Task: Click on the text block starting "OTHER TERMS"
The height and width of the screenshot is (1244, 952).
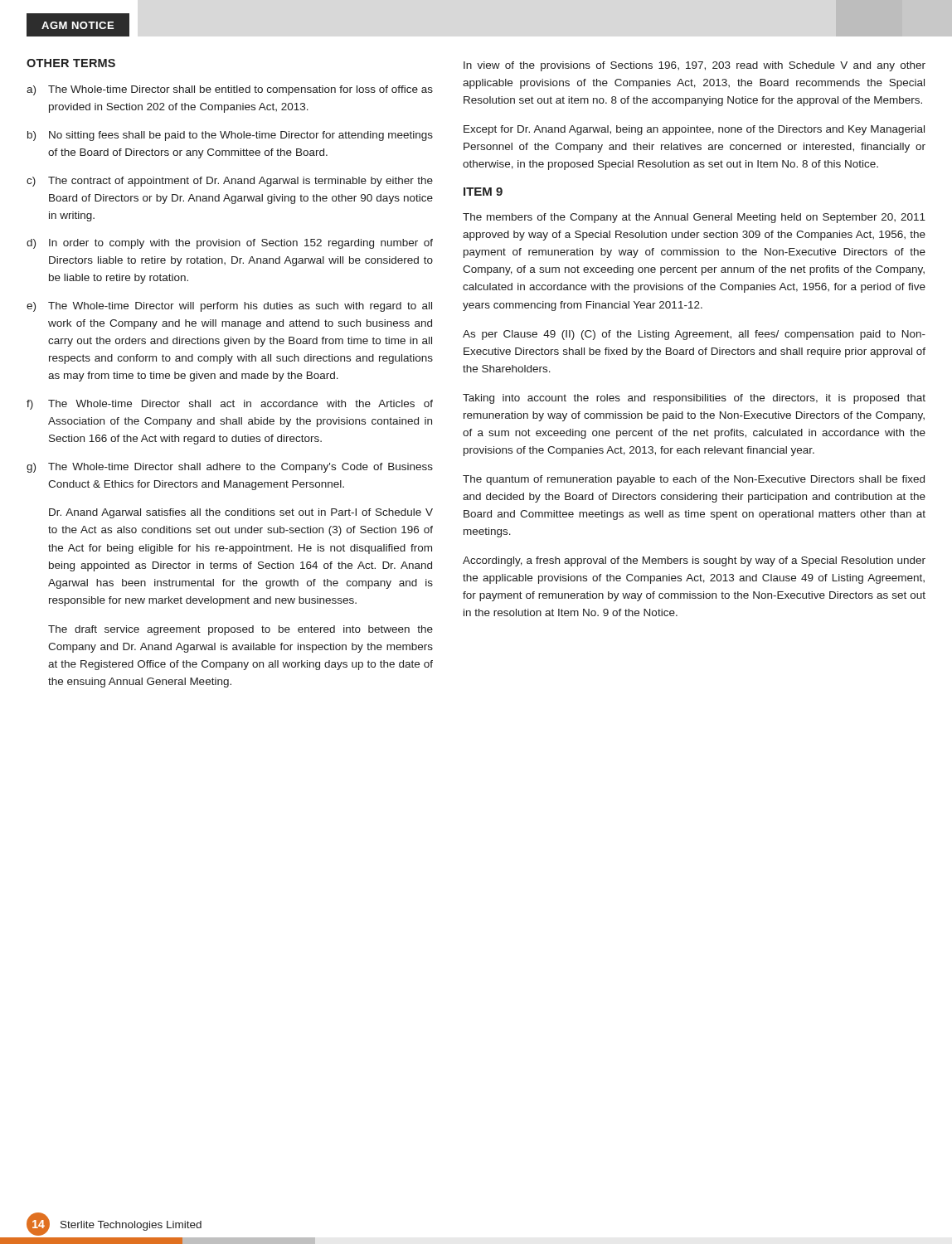Action: click(71, 63)
